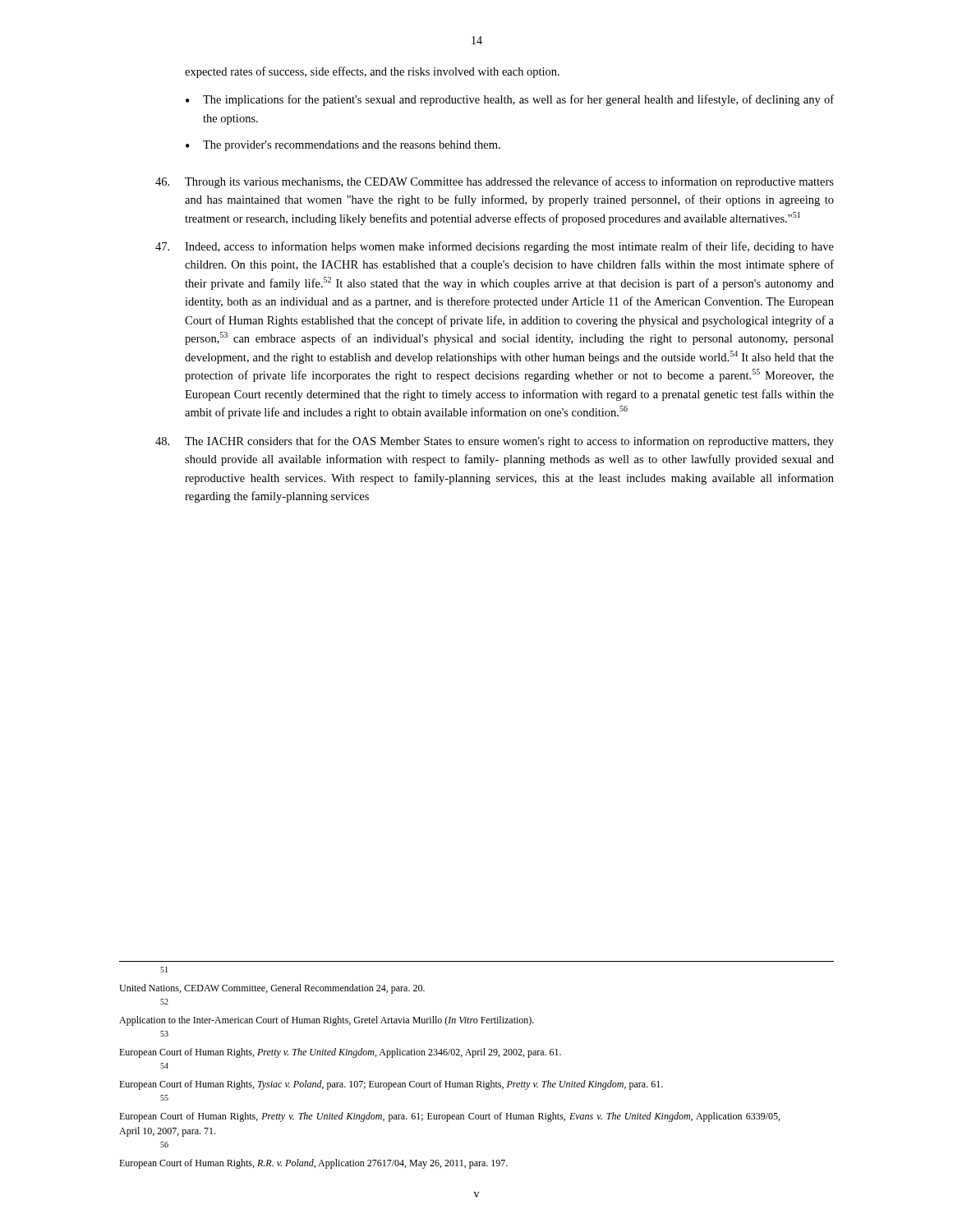Viewport: 953px width, 1232px height.
Task: Click on the footnote that reads "51United Nations, CEDAW Committee, General Recommendation"
Action: click(164, 970)
